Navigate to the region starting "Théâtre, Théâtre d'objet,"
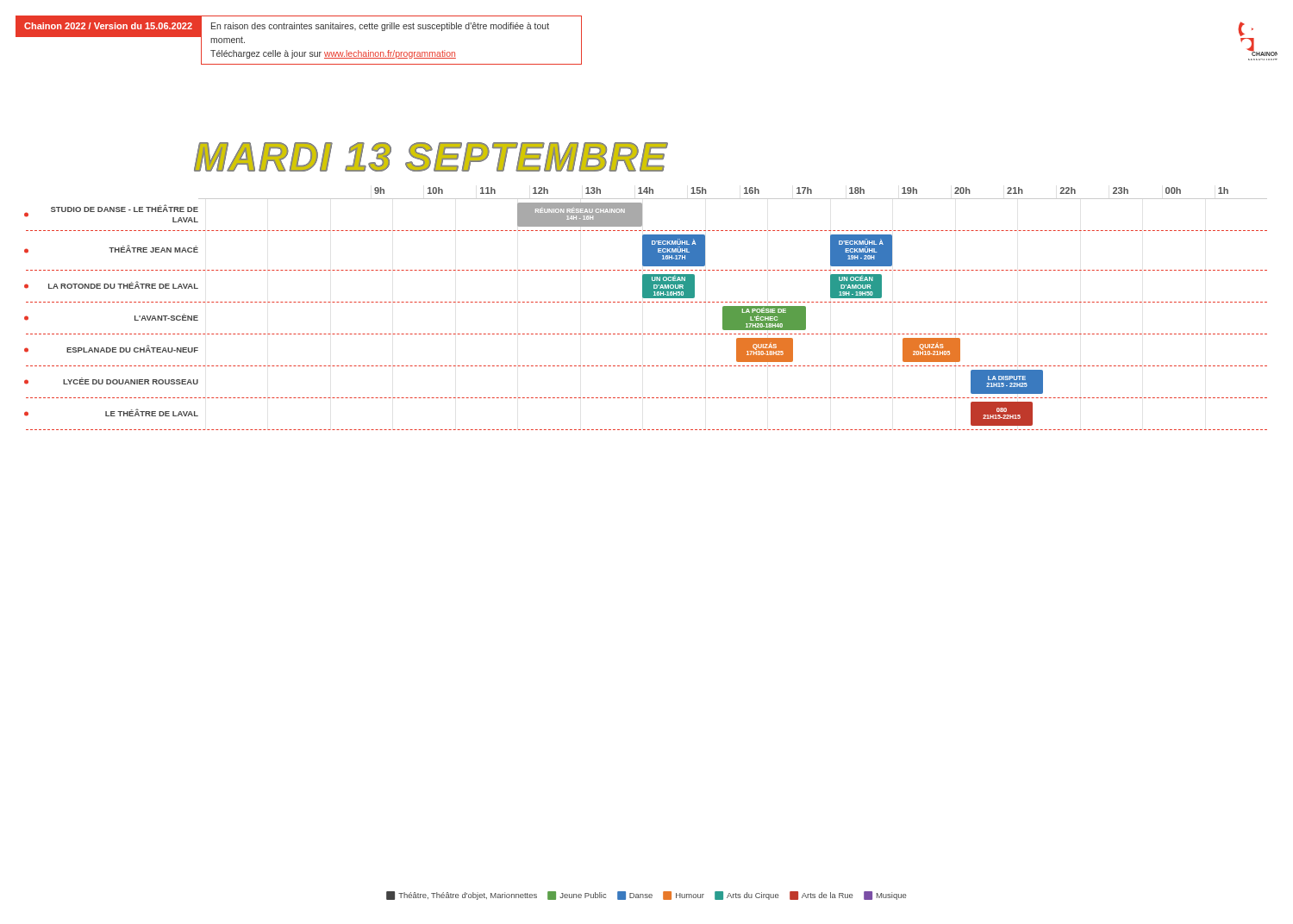The width and height of the screenshot is (1293, 924). (x=646, y=895)
